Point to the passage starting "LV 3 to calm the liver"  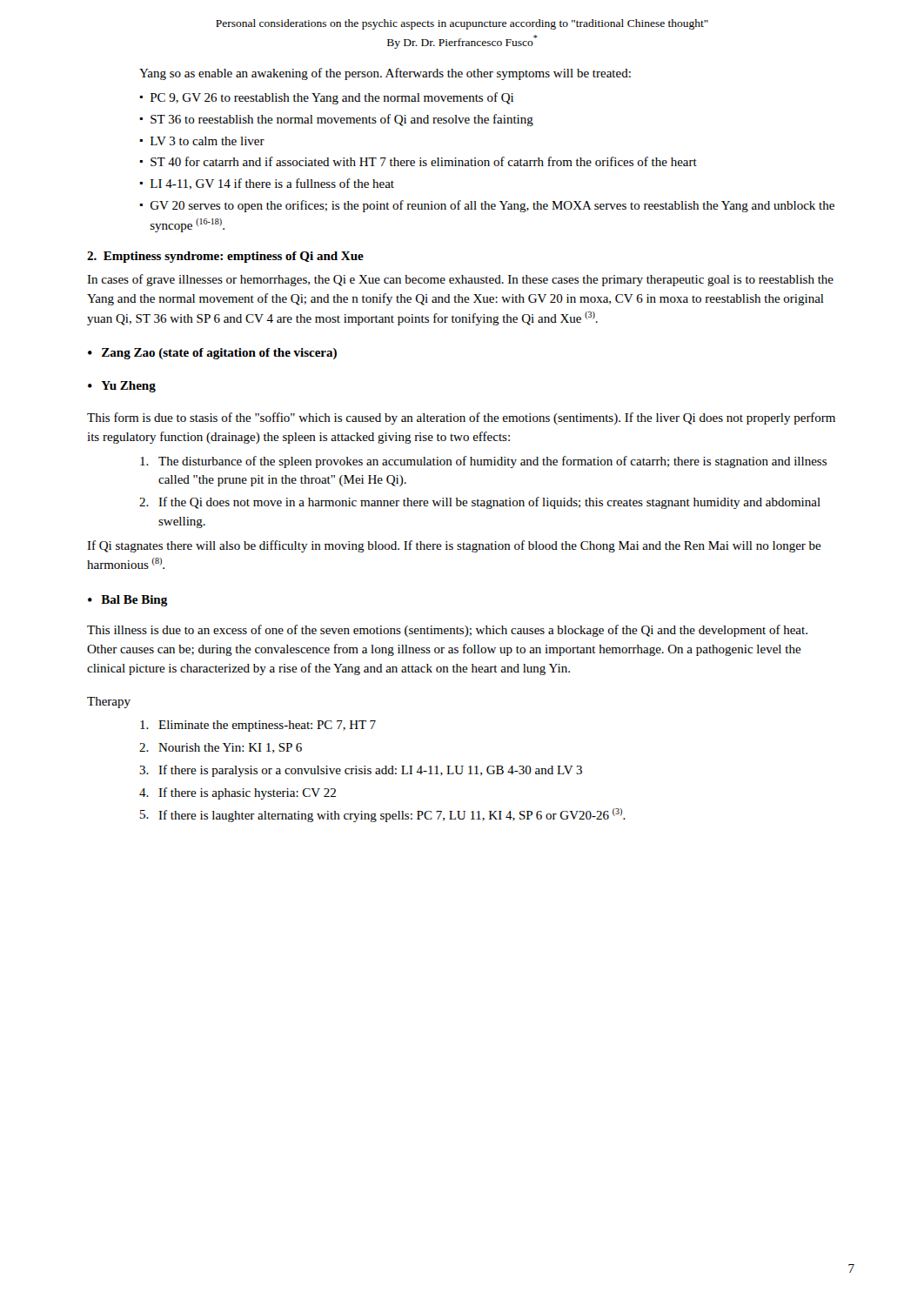pyautogui.click(x=207, y=141)
